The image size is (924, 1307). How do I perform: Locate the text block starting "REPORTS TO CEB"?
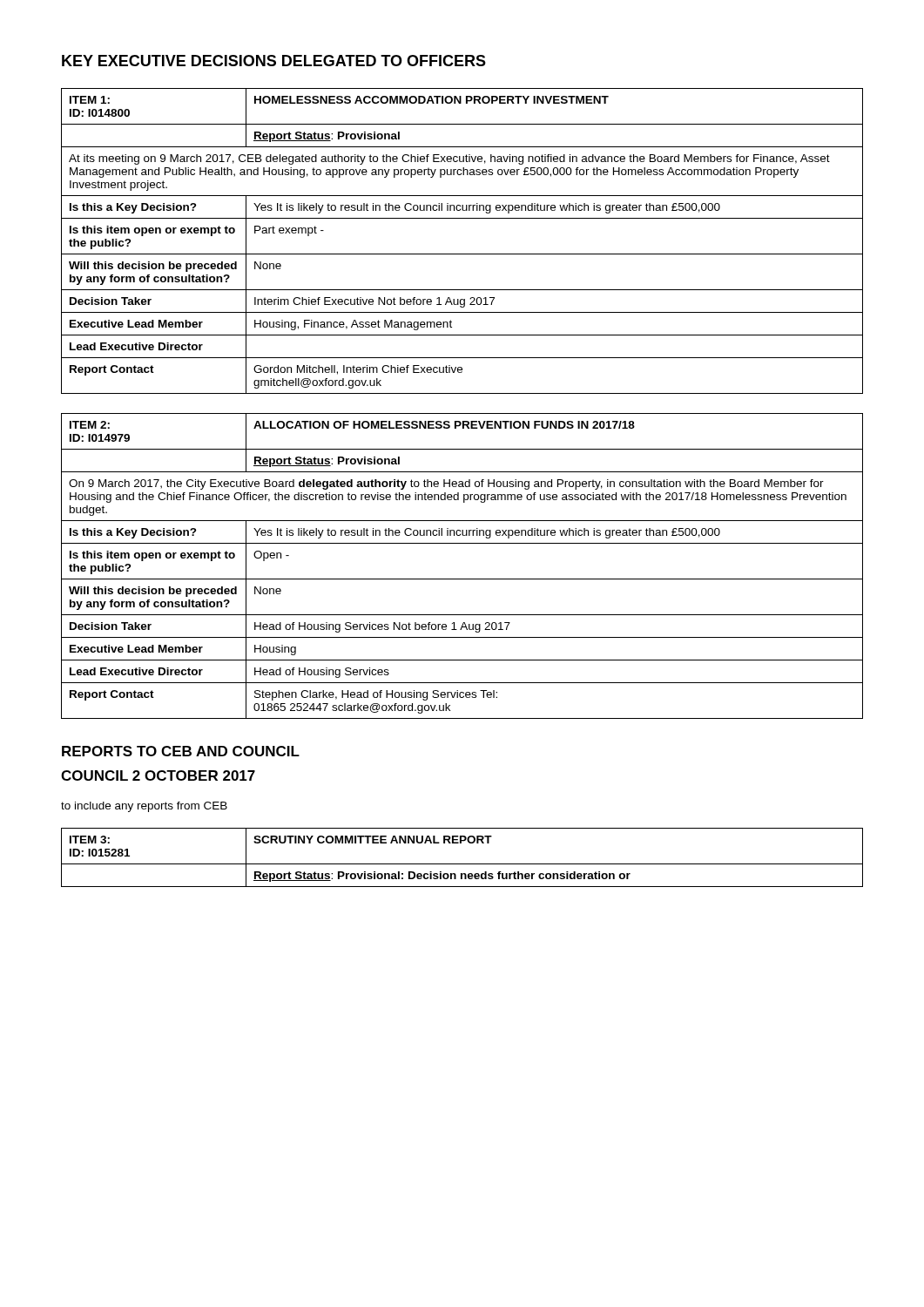click(x=180, y=752)
